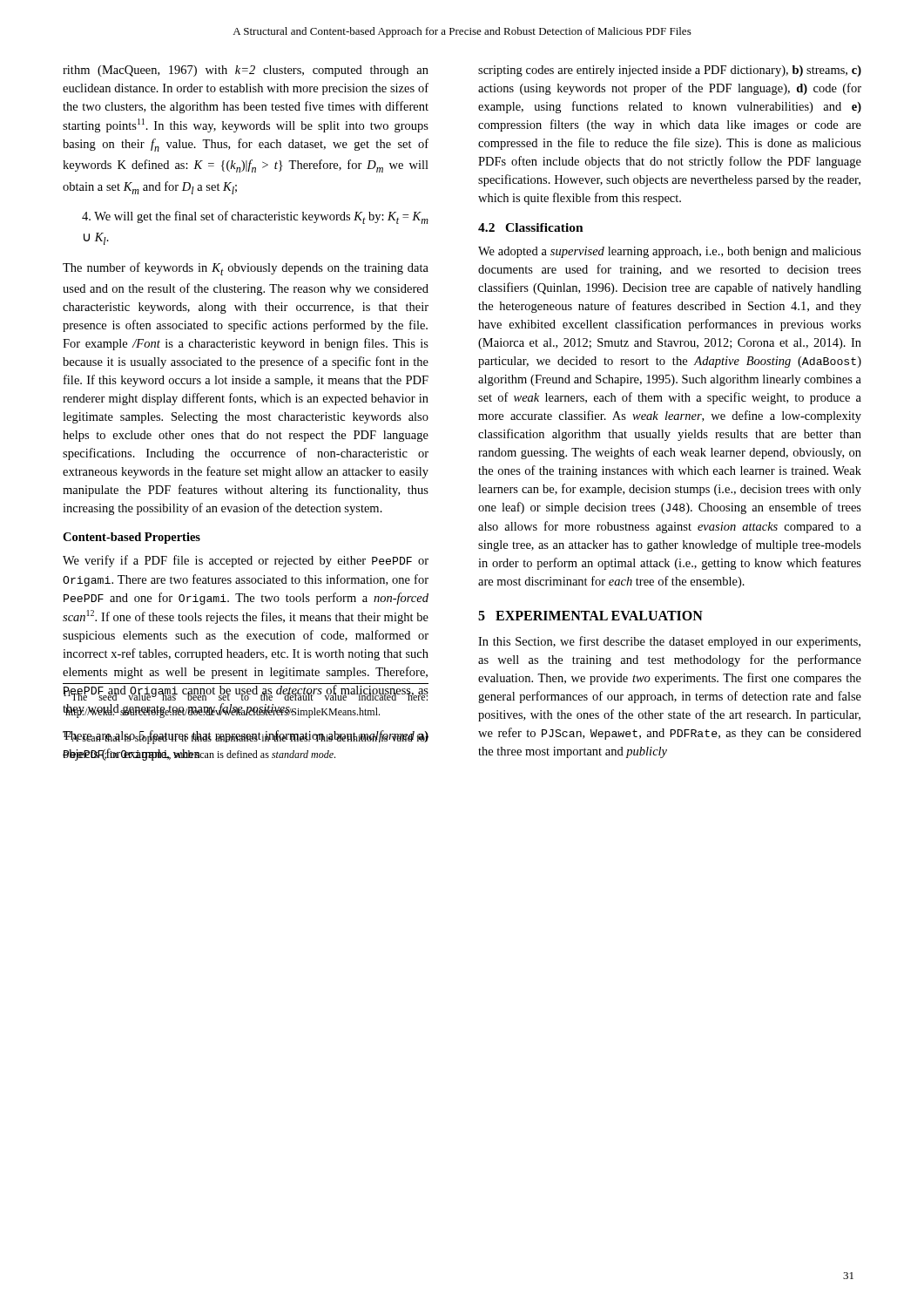Locate the text block containing "In this Section, we first describe"
The width and height of the screenshot is (924, 1307).
tap(670, 696)
